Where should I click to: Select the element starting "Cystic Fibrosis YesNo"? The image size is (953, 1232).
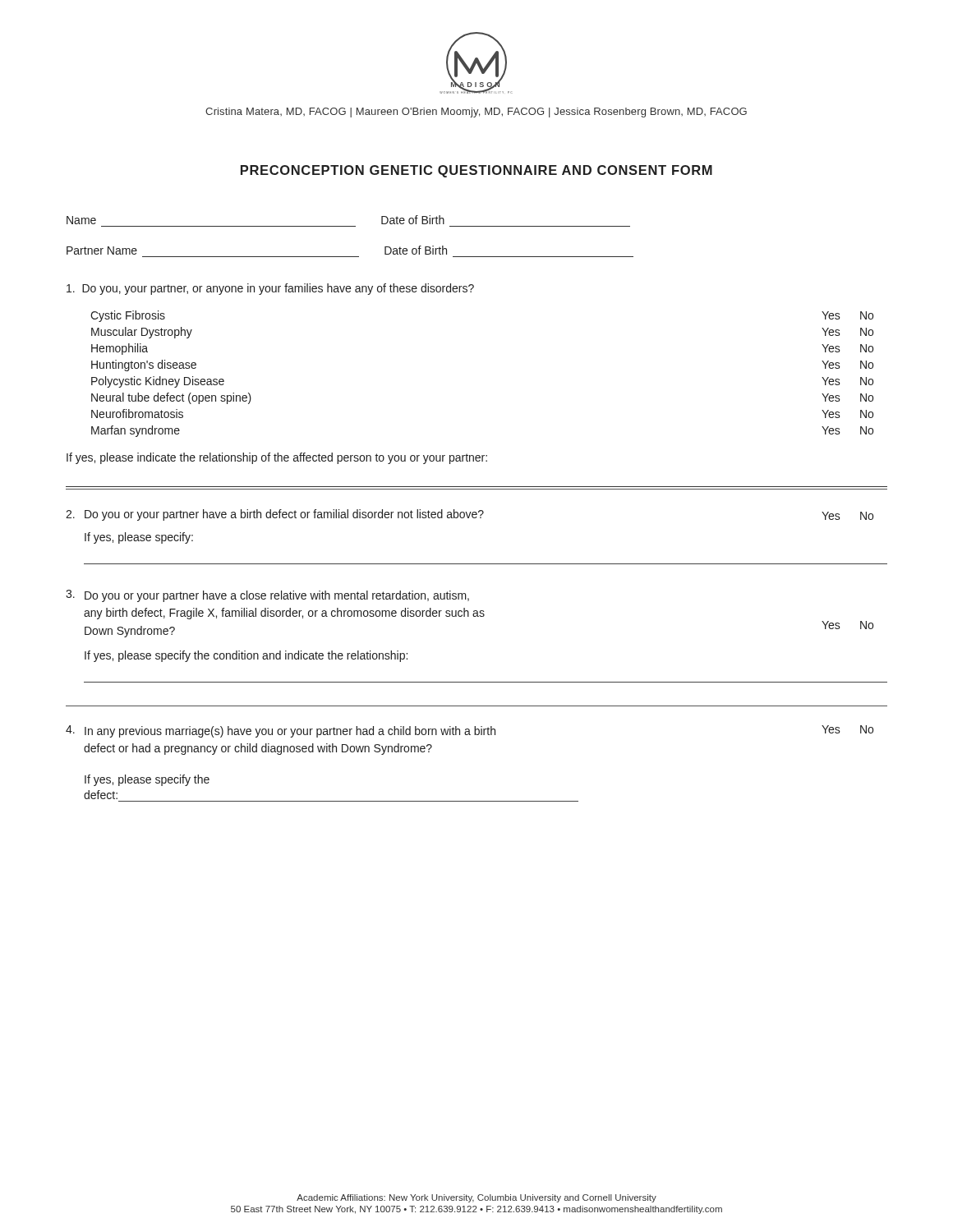(x=129, y=316)
